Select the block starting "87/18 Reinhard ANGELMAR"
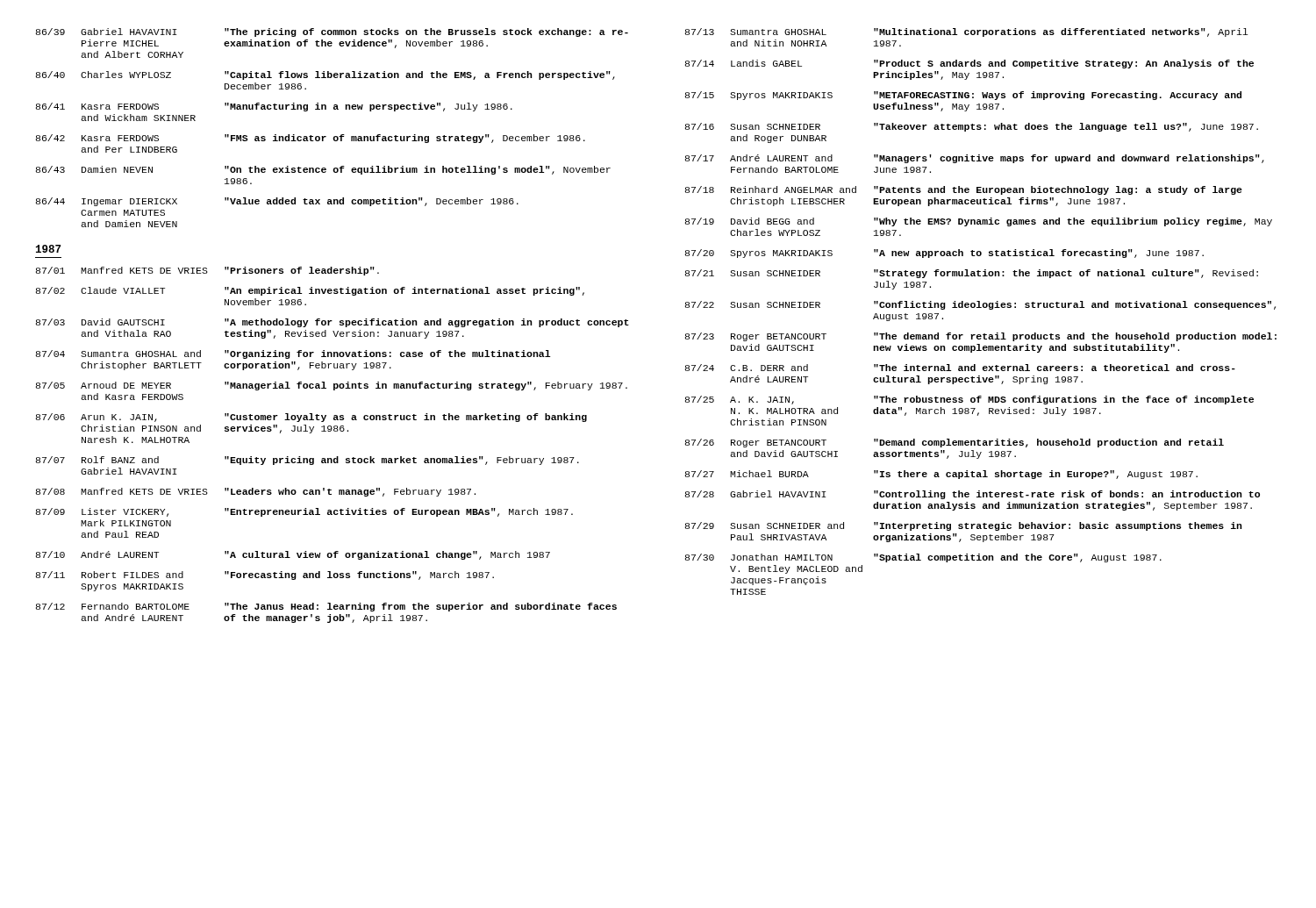Viewport: 1316px width, 908px height. coord(983,196)
